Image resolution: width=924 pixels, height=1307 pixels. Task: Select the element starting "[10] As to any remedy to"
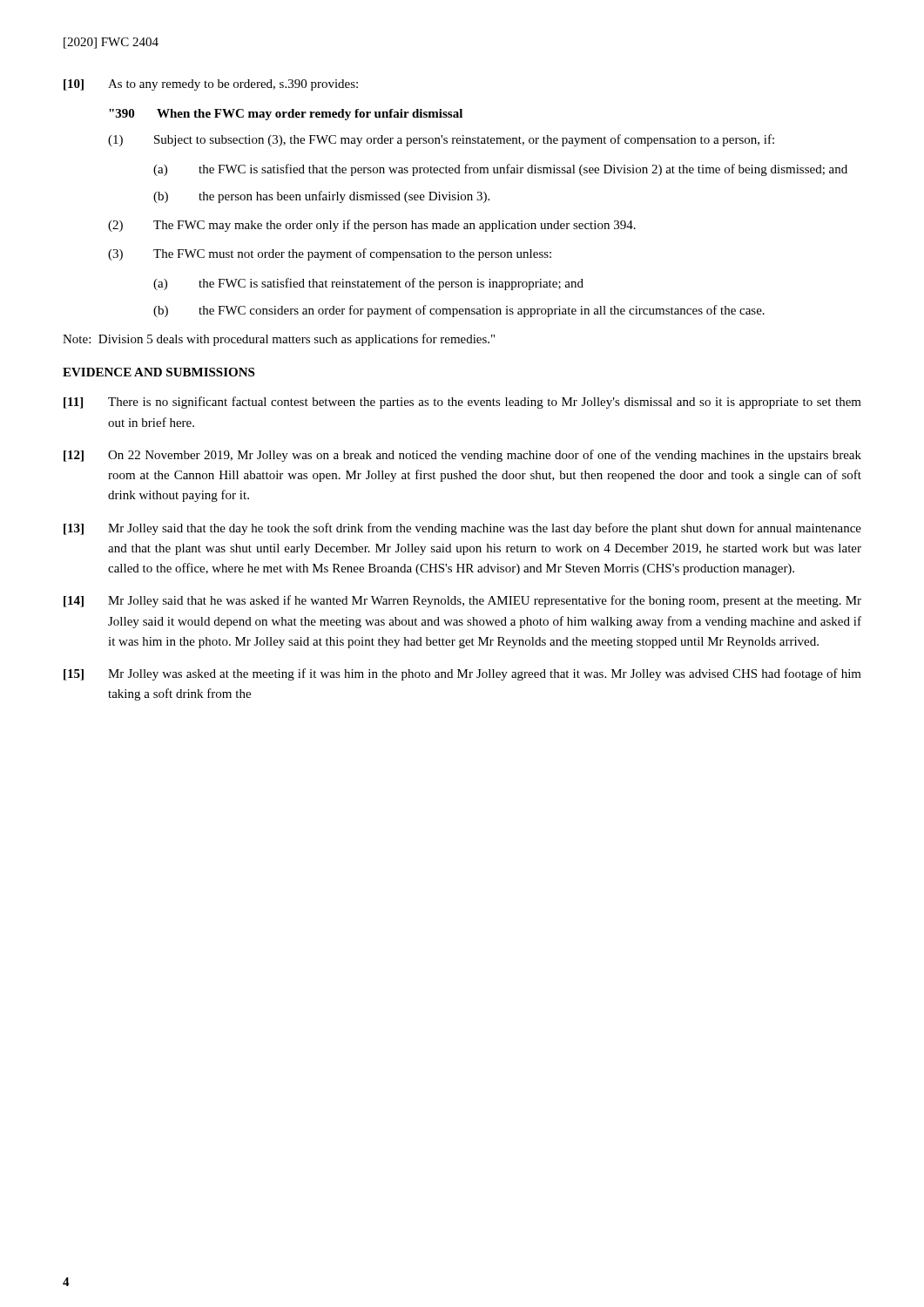coord(211,85)
